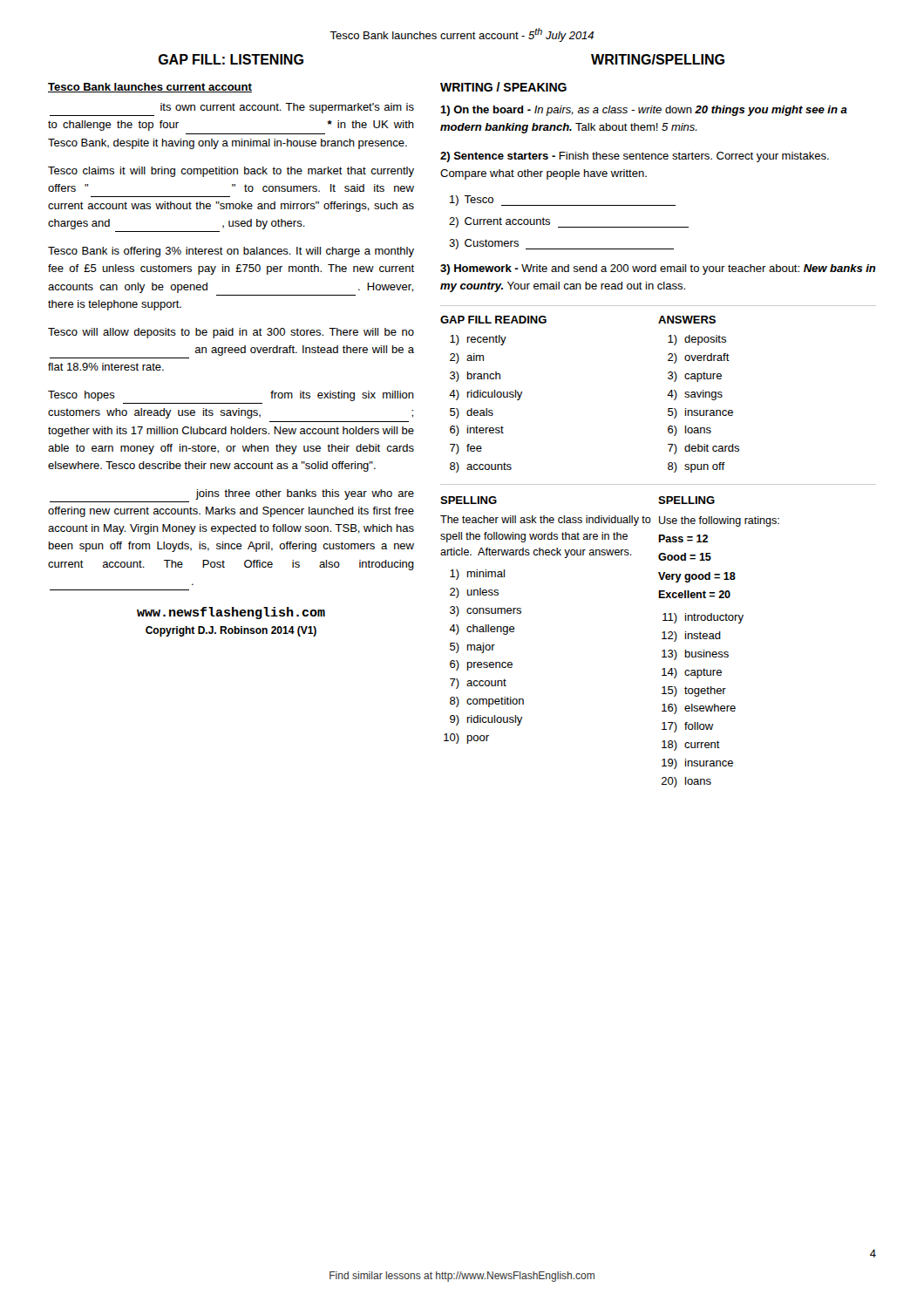924x1308 pixels.
Task: Point to the block beginning "2) Sentence starters -"
Action: 635,164
